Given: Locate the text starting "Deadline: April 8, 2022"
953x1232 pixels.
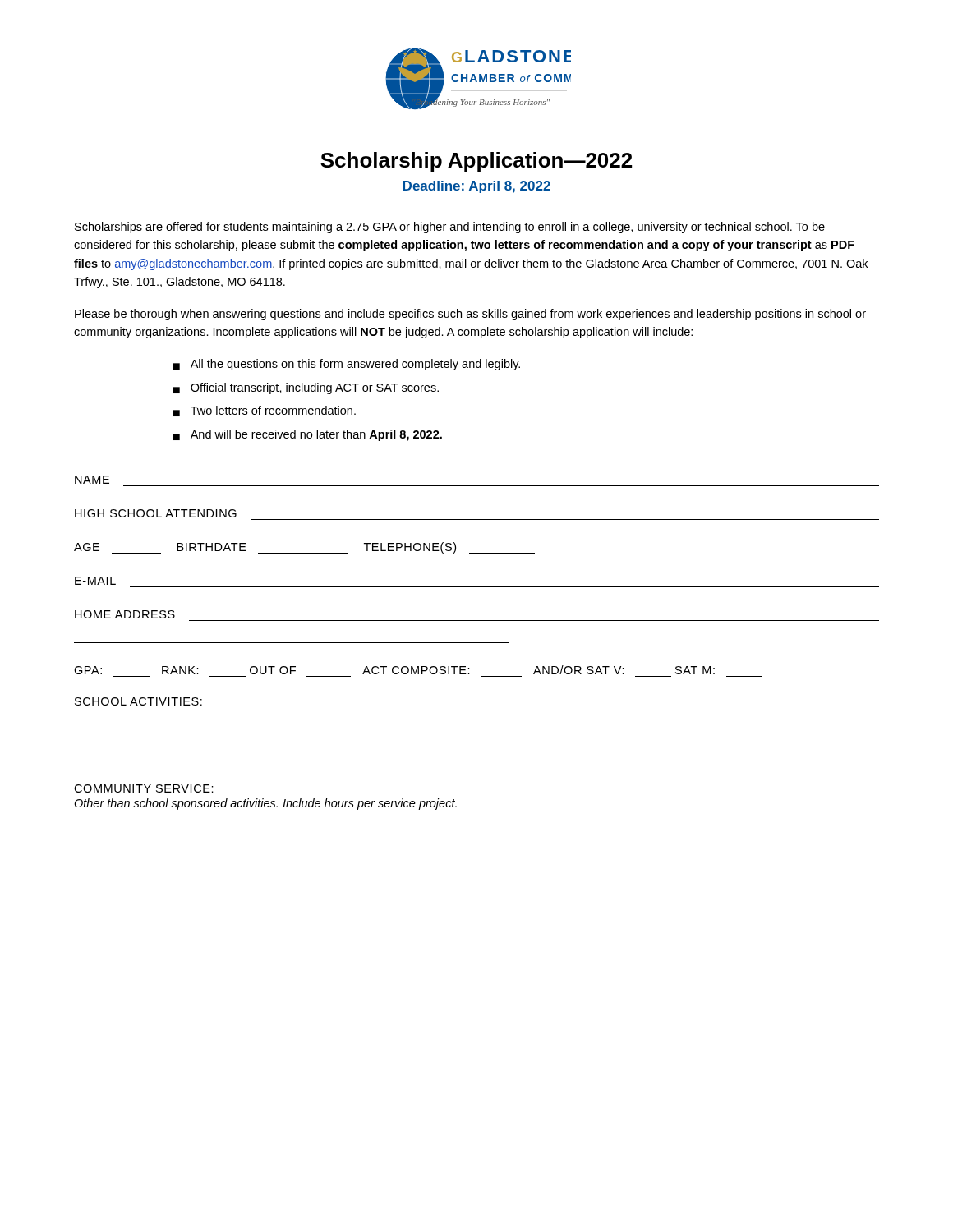Looking at the screenshot, I should [x=476, y=186].
